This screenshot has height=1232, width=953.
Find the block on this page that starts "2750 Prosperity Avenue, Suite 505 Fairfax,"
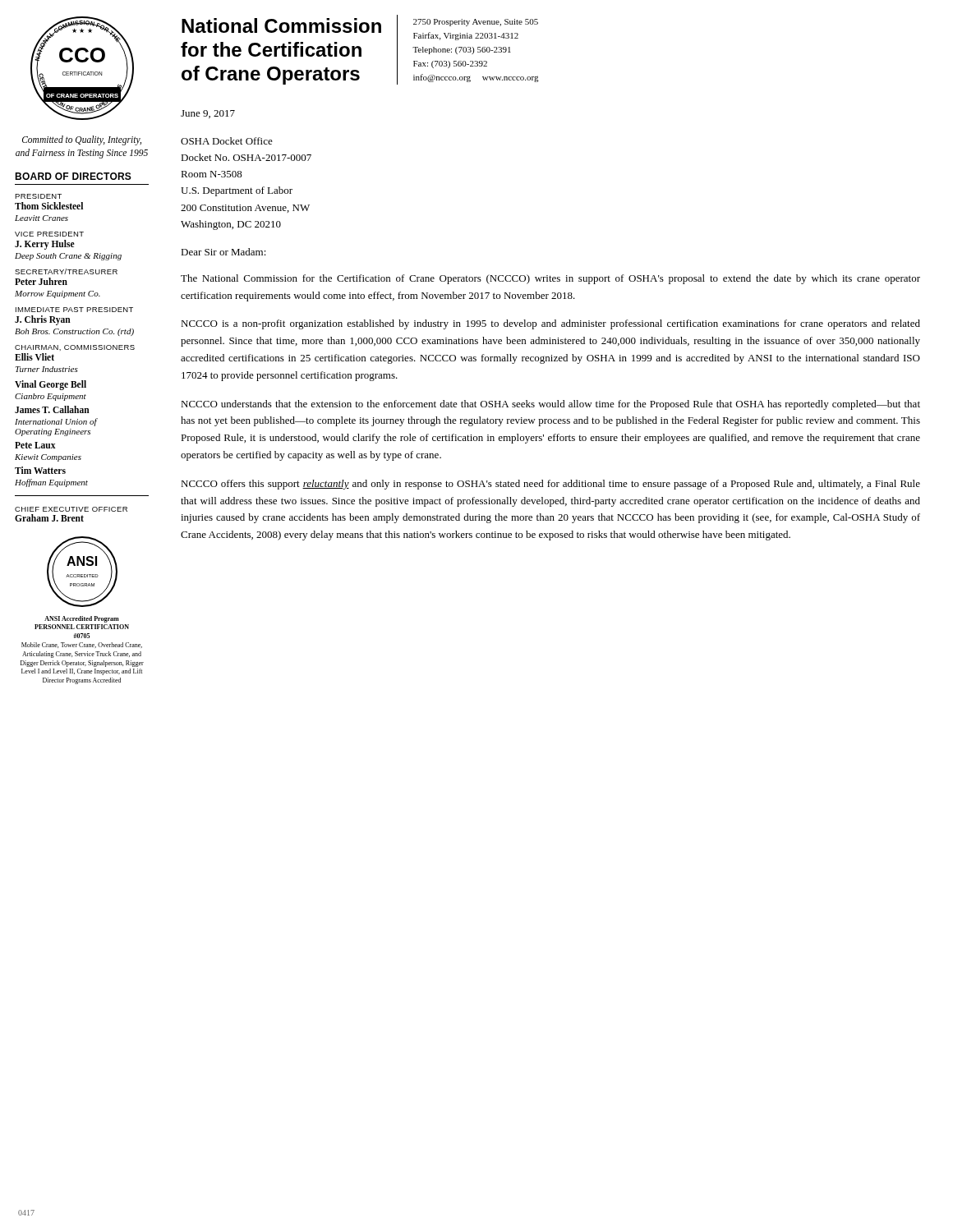pos(476,49)
